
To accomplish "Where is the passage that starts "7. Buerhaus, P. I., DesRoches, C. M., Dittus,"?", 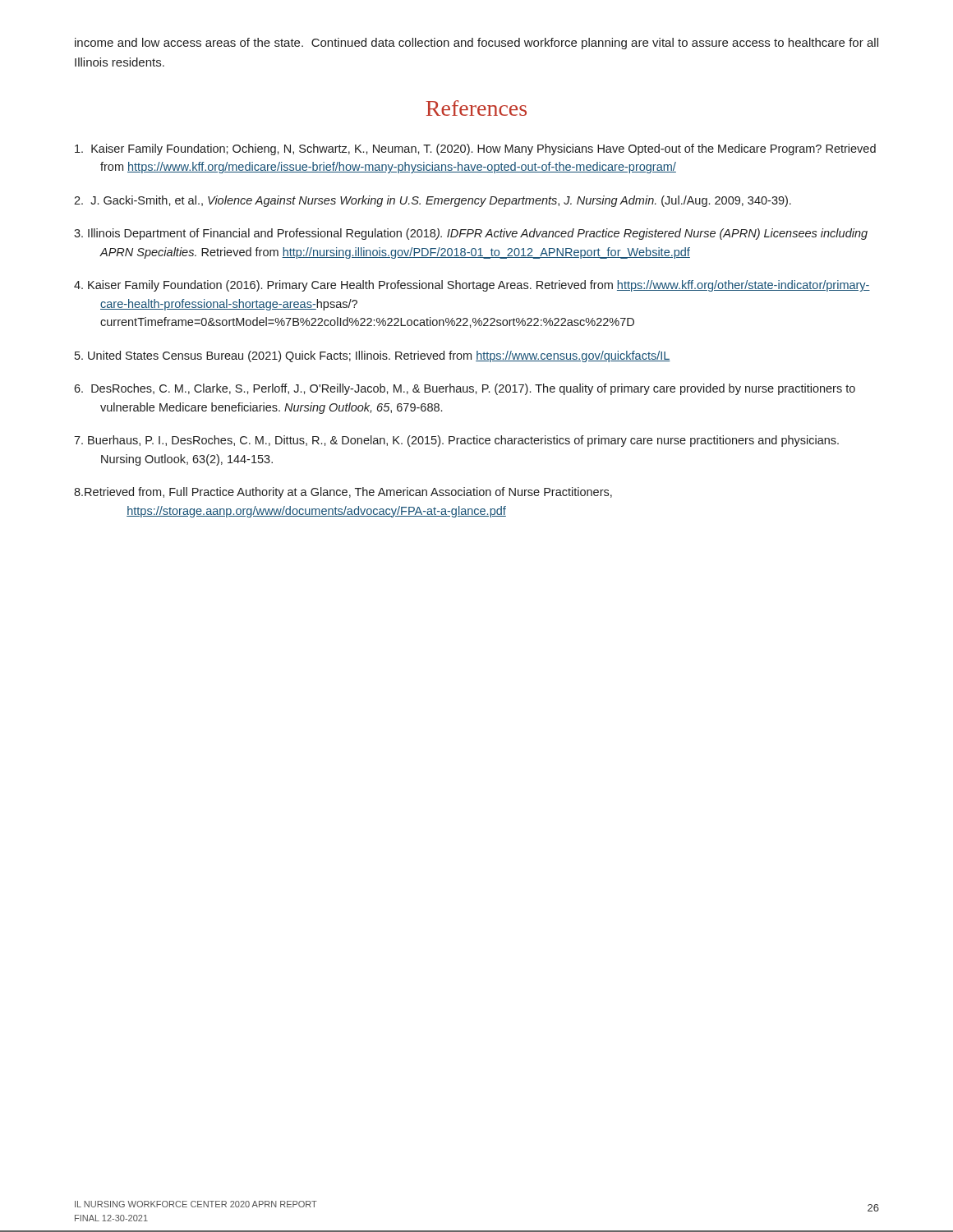I will click(457, 450).
